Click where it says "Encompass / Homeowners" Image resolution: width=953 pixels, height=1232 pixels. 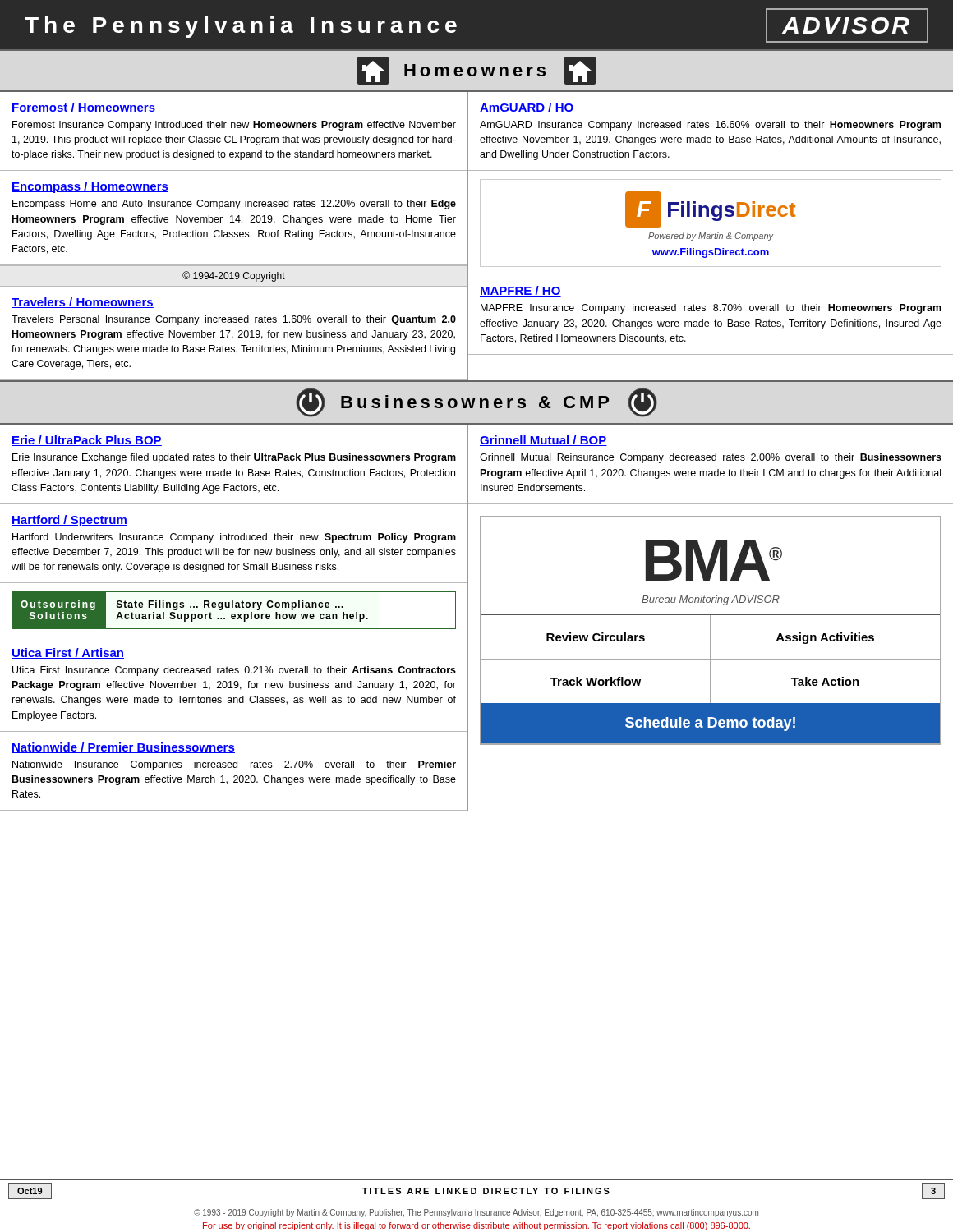[x=90, y=187]
